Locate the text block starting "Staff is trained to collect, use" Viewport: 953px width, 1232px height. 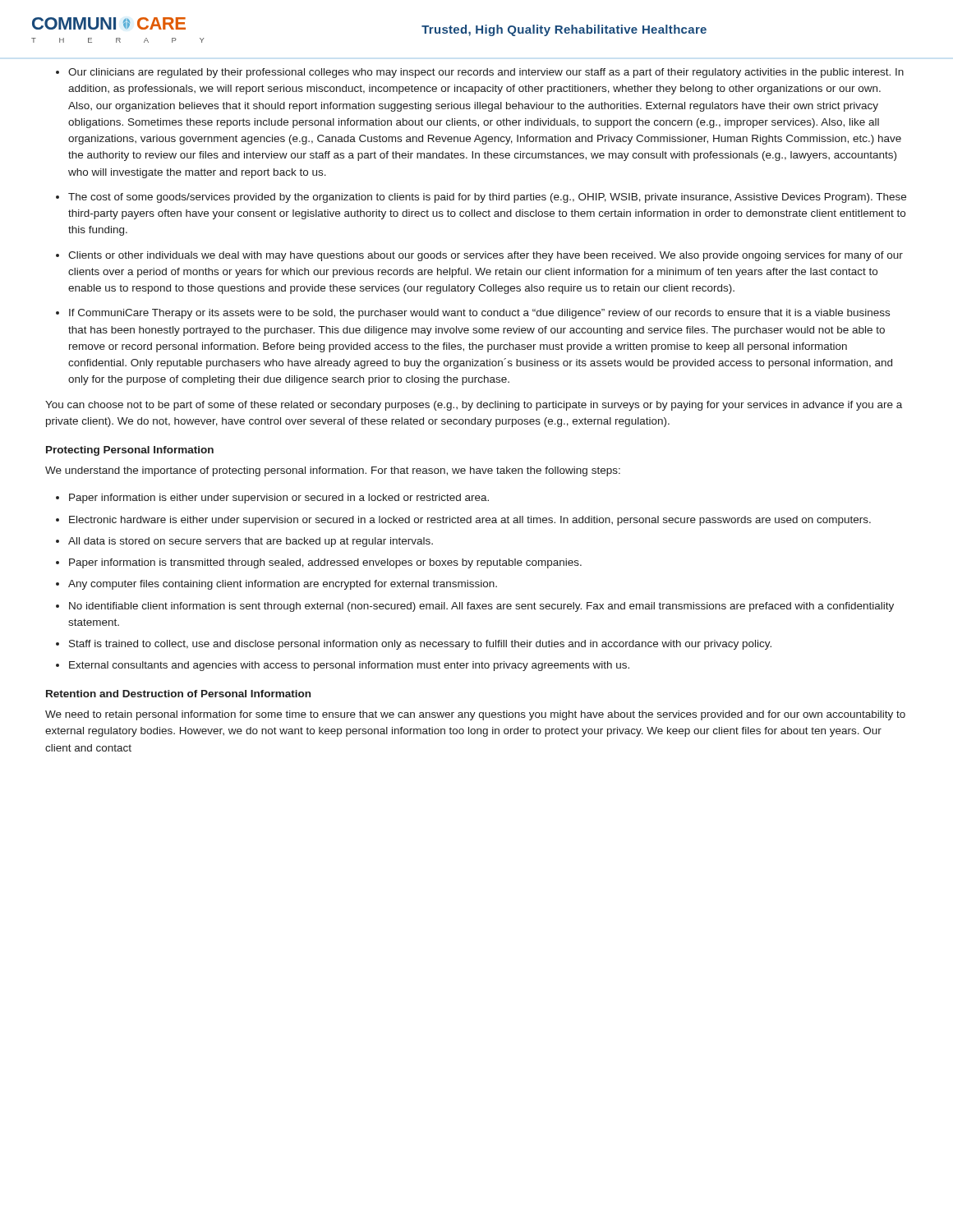(420, 643)
